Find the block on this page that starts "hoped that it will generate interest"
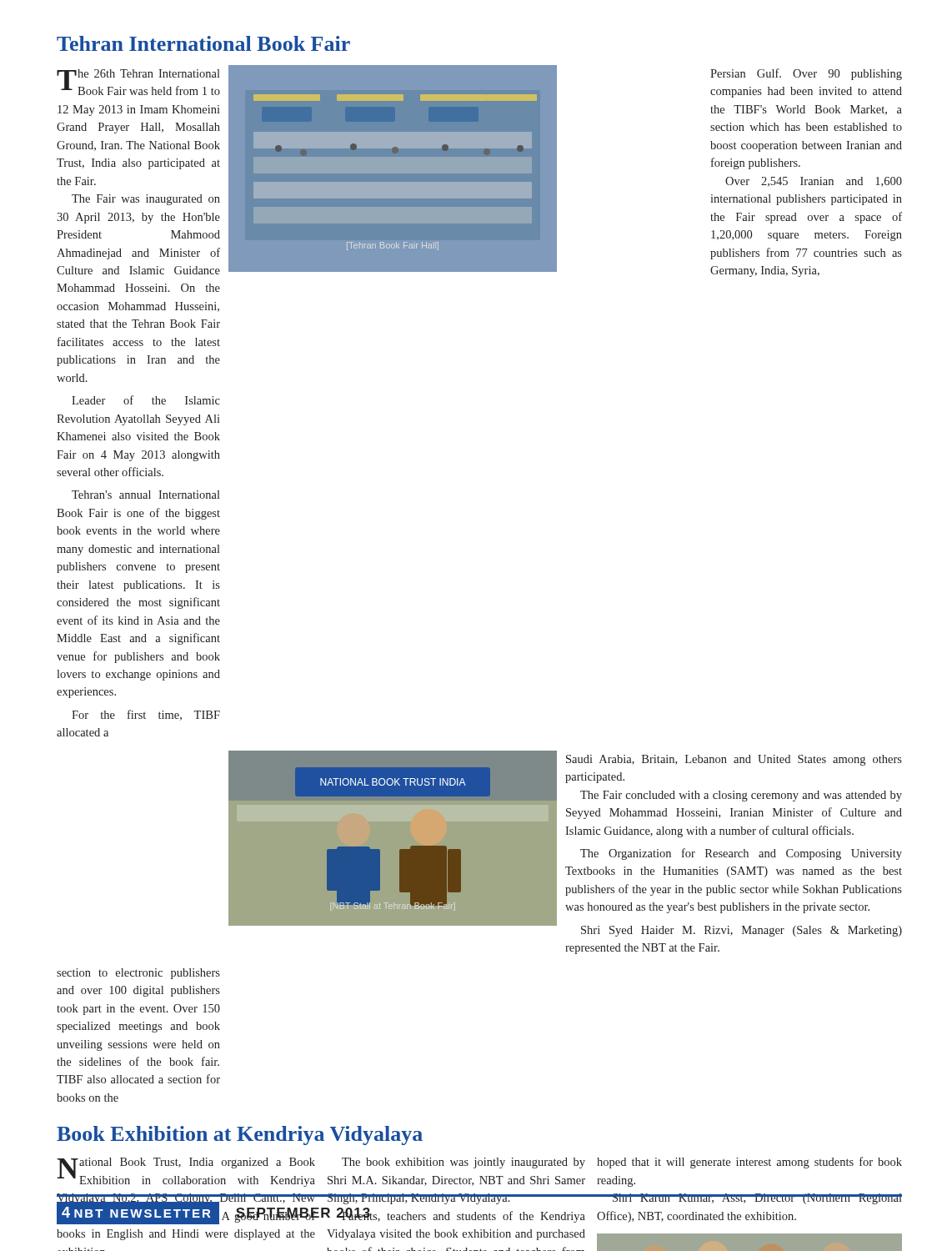Image resolution: width=952 pixels, height=1251 pixels. tap(749, 1190)
